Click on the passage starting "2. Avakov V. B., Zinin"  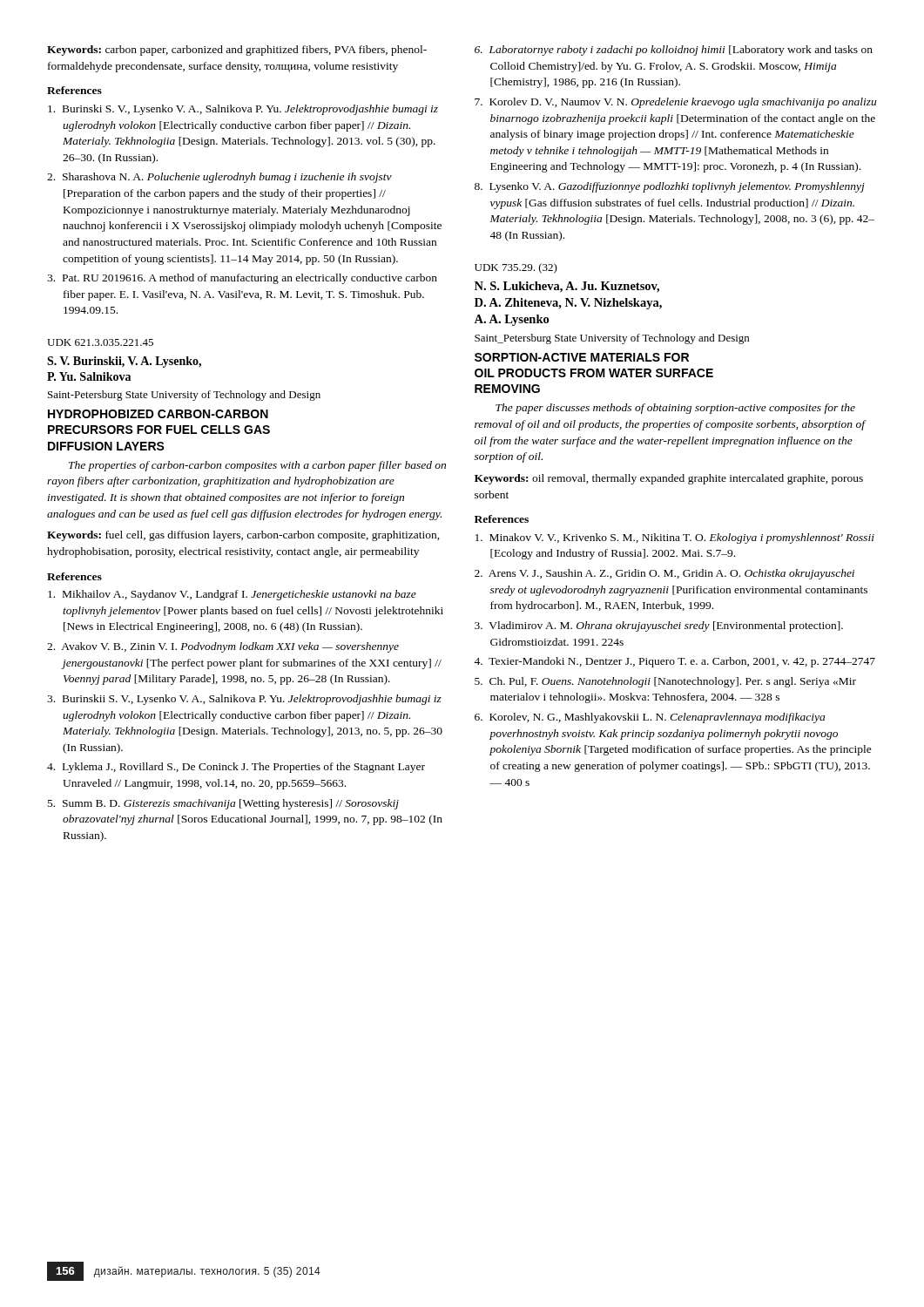click(248, 663)
